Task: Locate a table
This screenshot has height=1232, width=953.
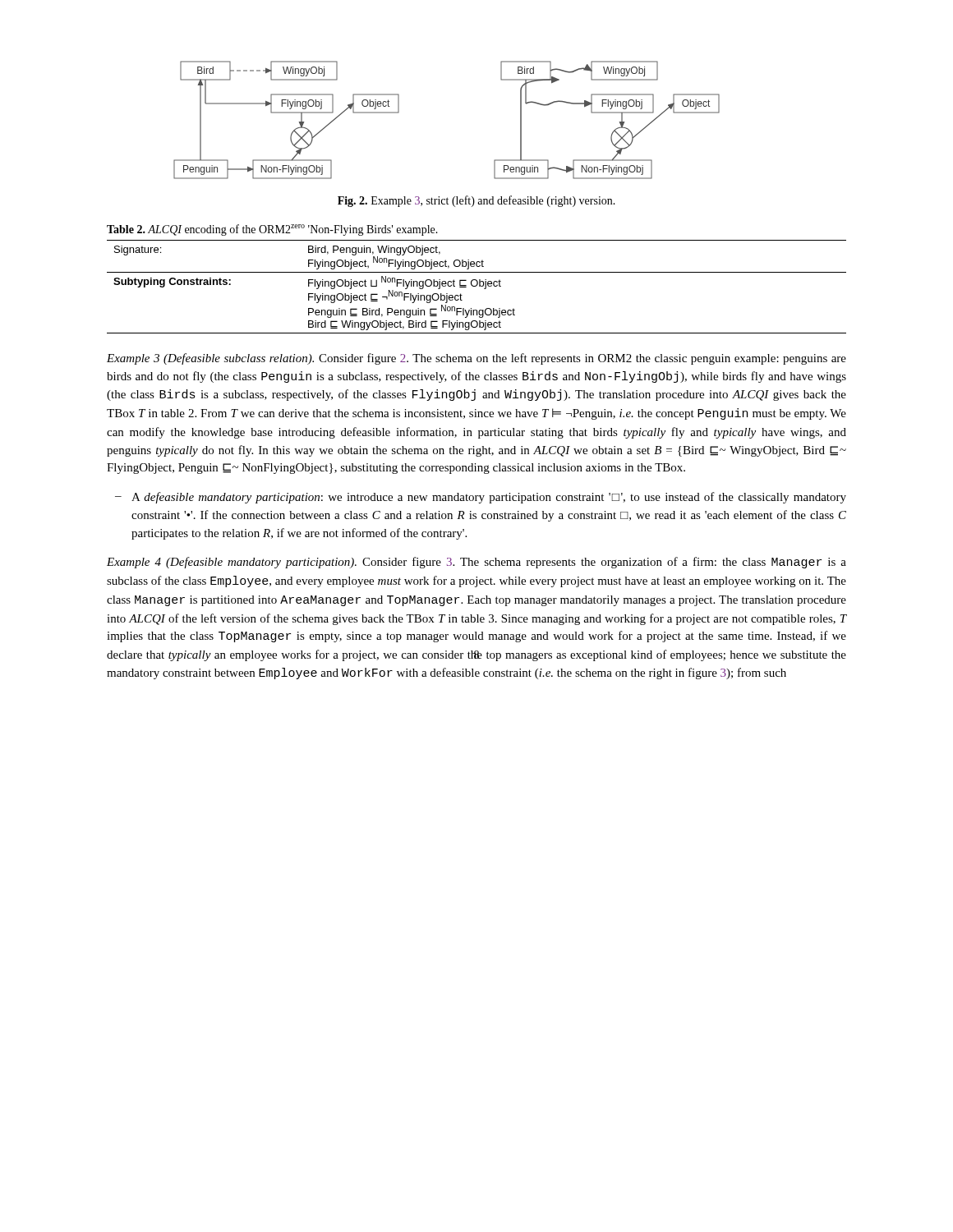Action: point(476,286)
